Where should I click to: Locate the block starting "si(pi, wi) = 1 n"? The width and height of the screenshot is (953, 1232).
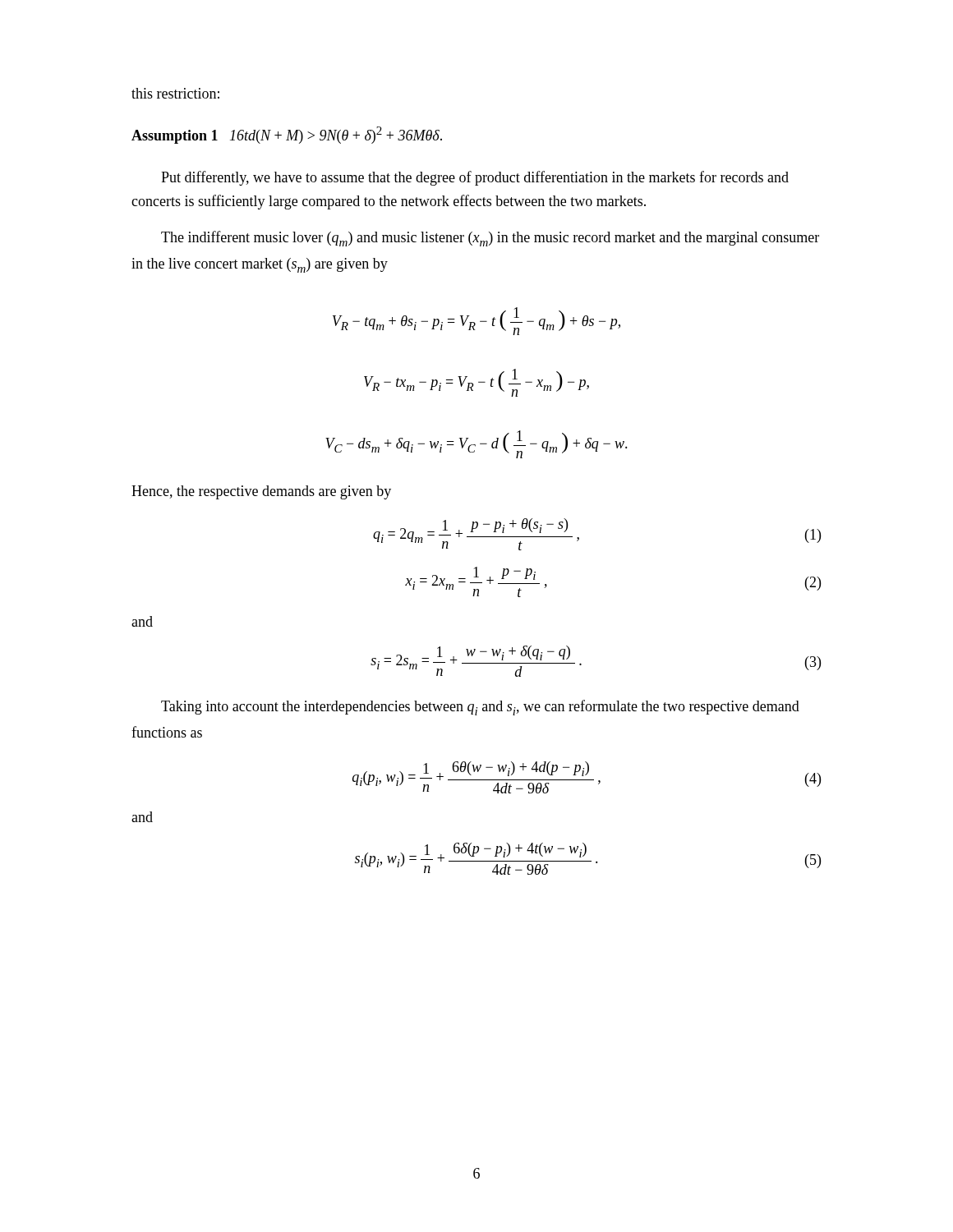[476, 860]
